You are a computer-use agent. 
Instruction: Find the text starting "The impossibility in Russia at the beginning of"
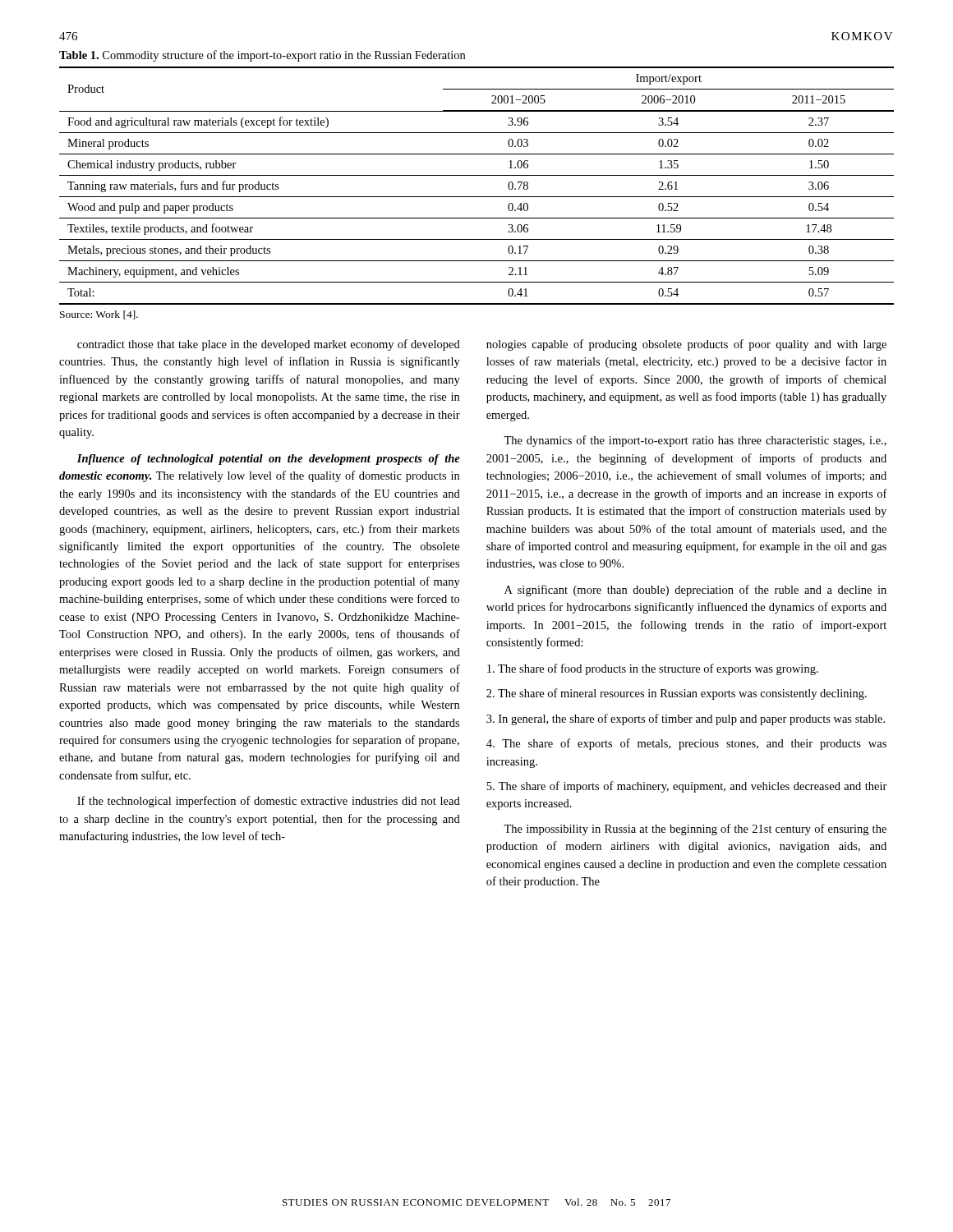686,856
